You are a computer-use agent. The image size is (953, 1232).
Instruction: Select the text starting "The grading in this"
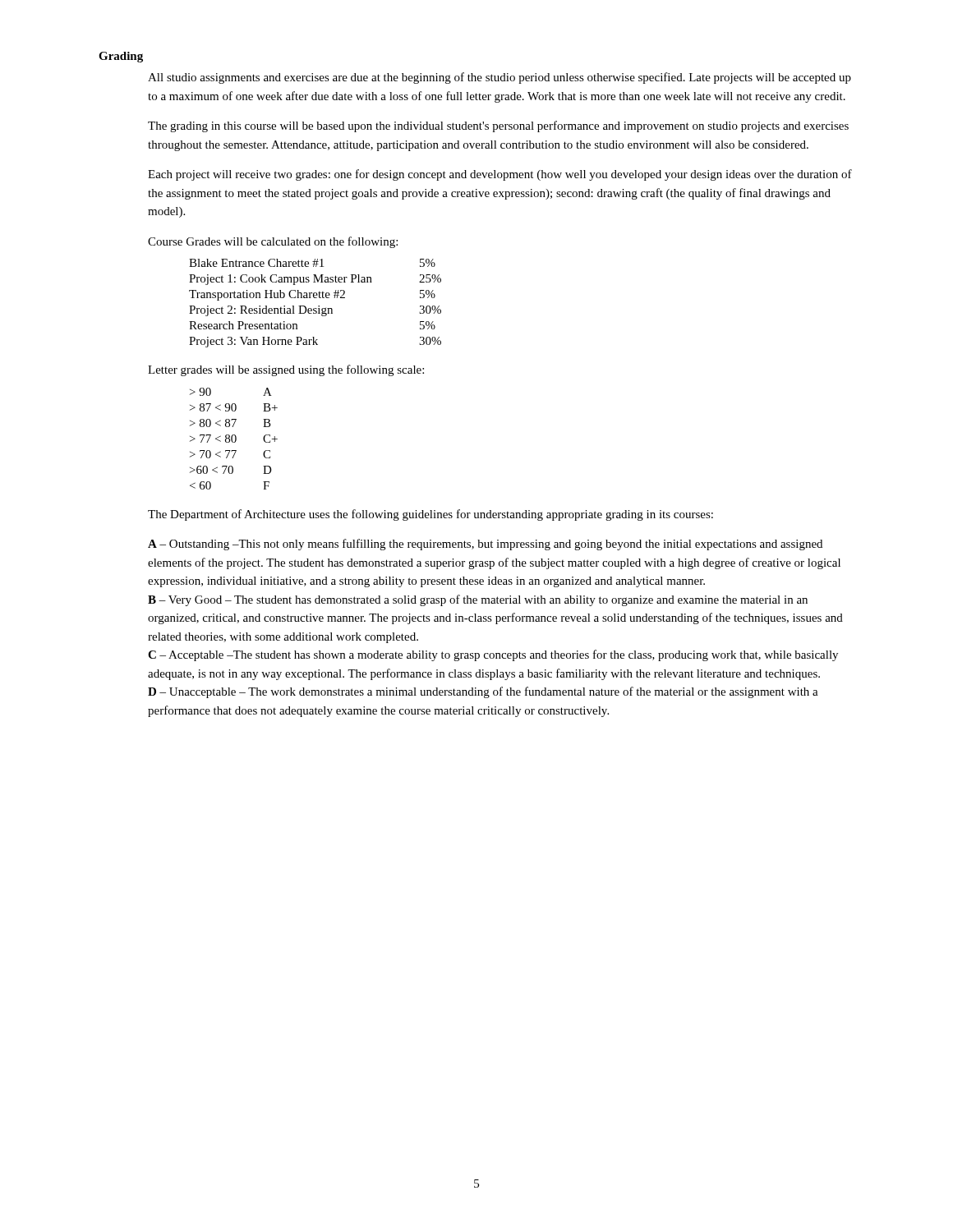[498, 135]
